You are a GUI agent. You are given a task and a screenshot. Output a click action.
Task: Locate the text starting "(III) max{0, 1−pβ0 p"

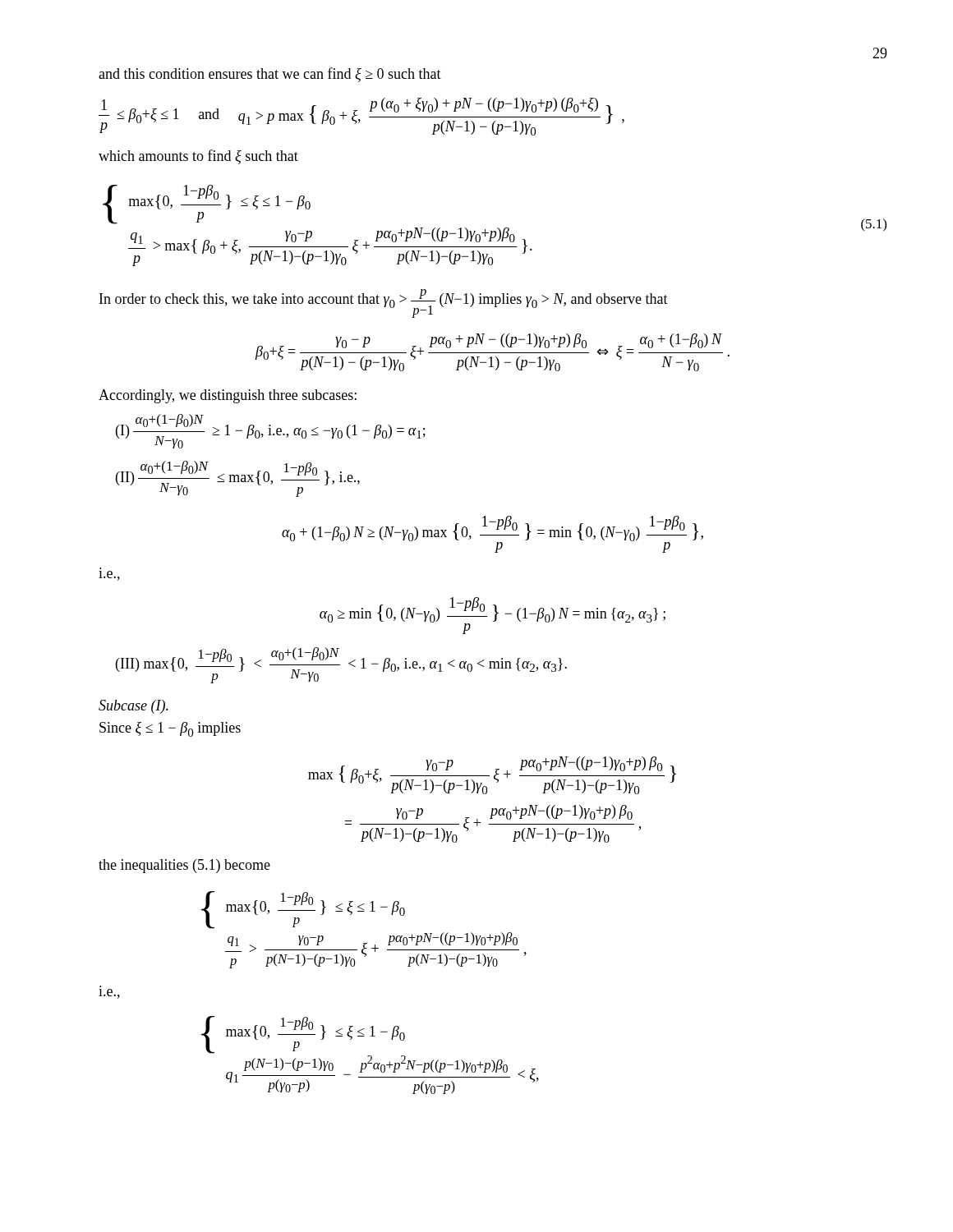[341, 665]
